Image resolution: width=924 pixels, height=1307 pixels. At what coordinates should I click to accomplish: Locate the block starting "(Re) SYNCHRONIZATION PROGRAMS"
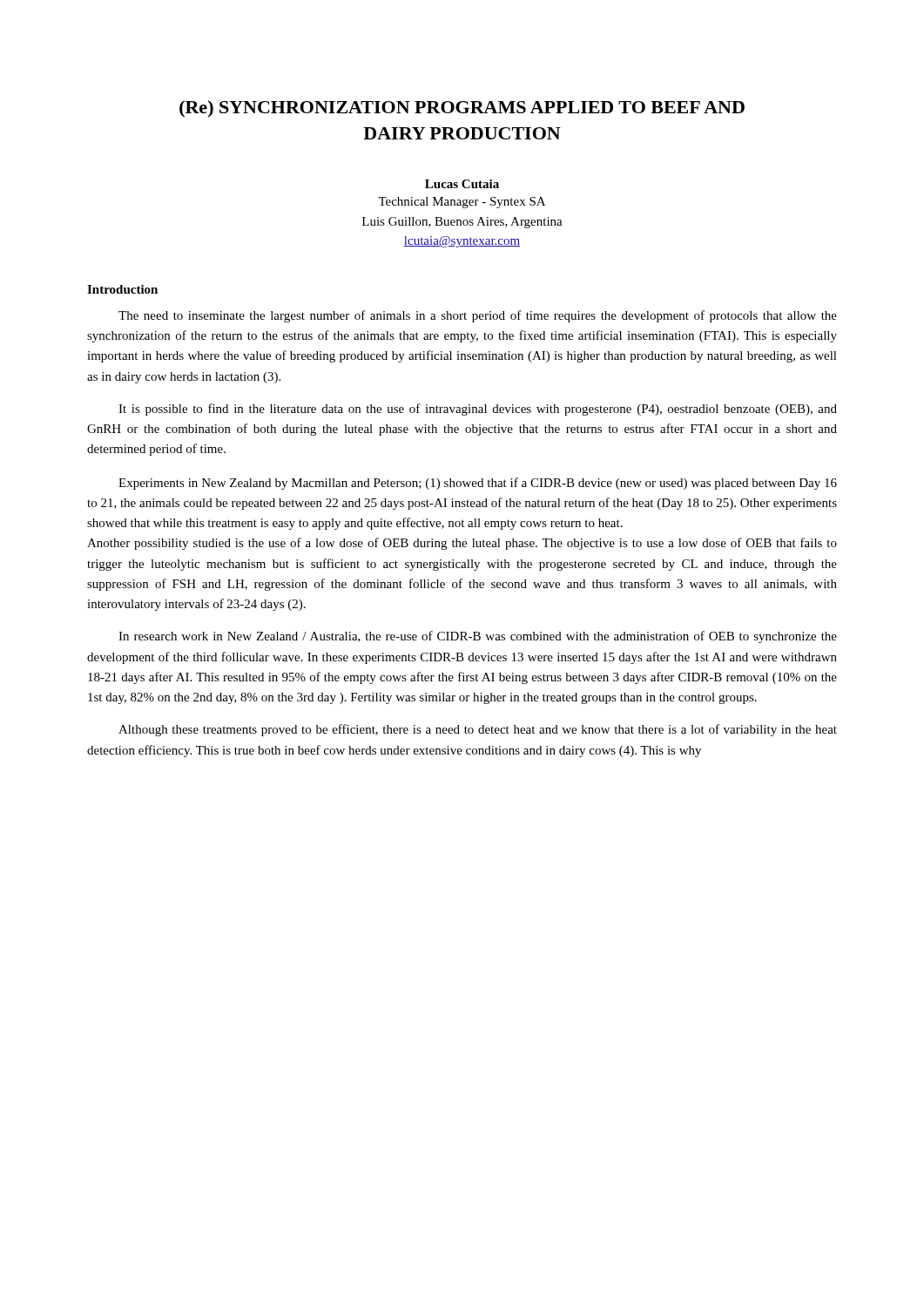[462, 120]
